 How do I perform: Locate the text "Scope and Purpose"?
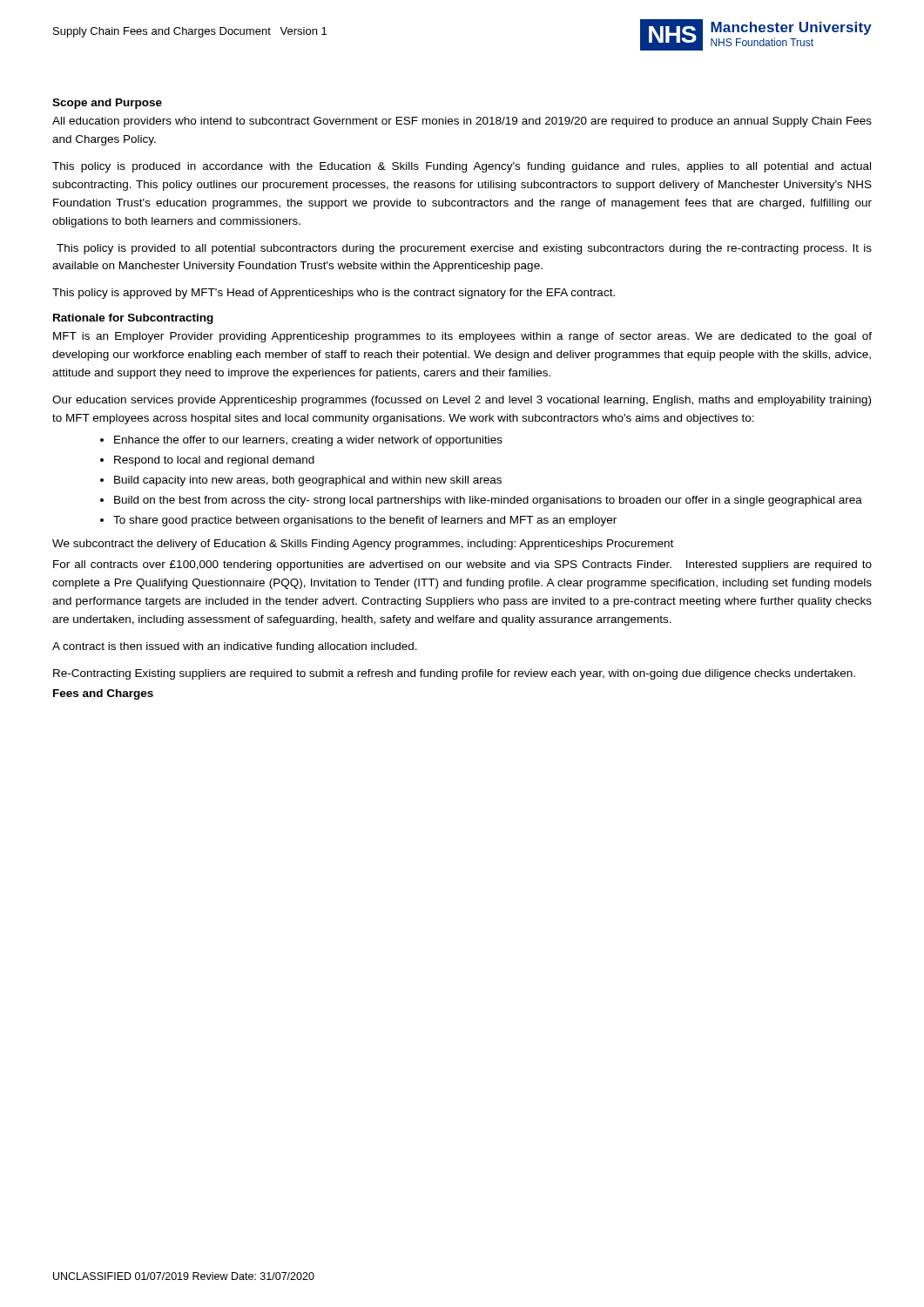(x=107, y=102)
